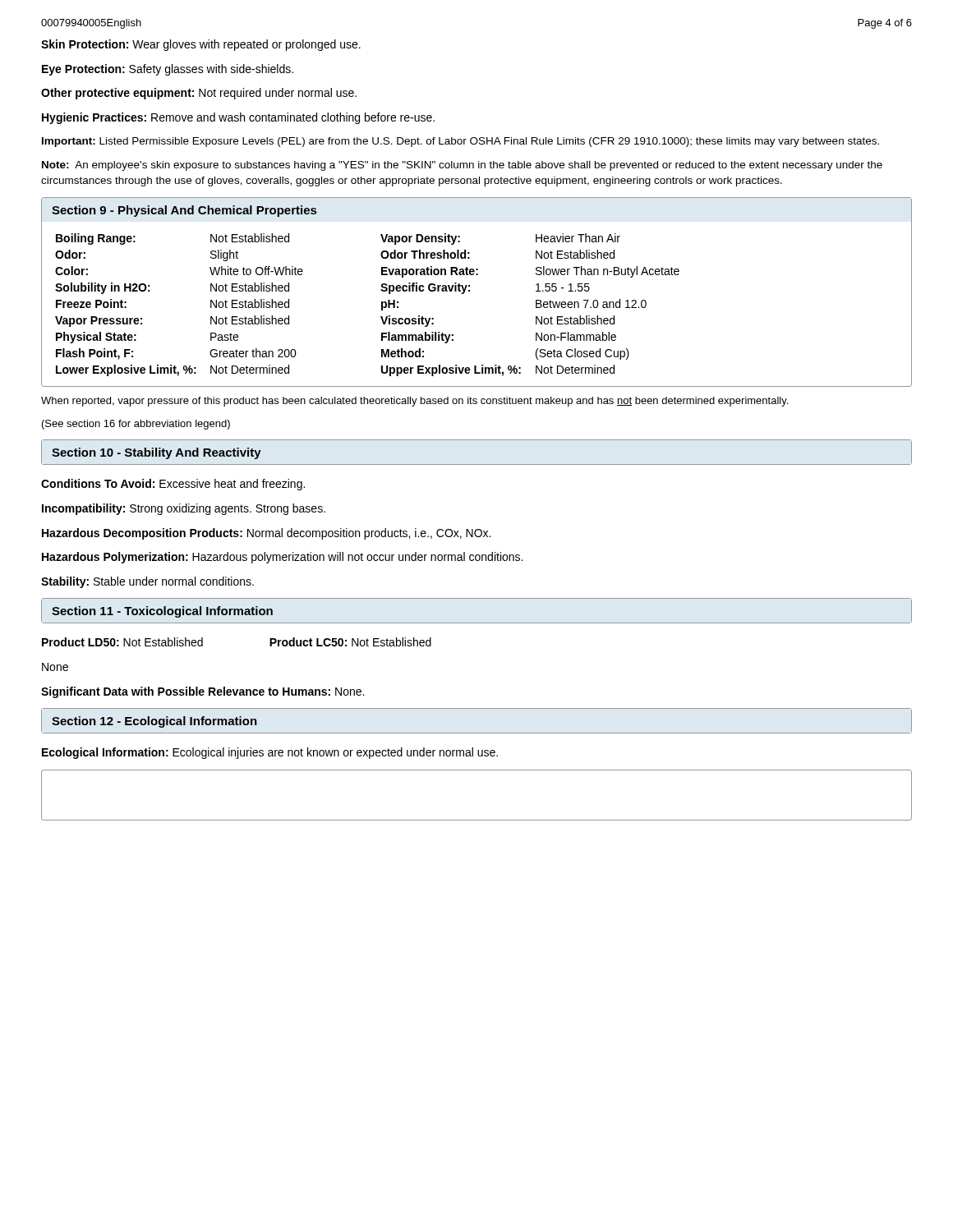Click the passage that begins "Eye Protection: Safety"

point(168,69)
